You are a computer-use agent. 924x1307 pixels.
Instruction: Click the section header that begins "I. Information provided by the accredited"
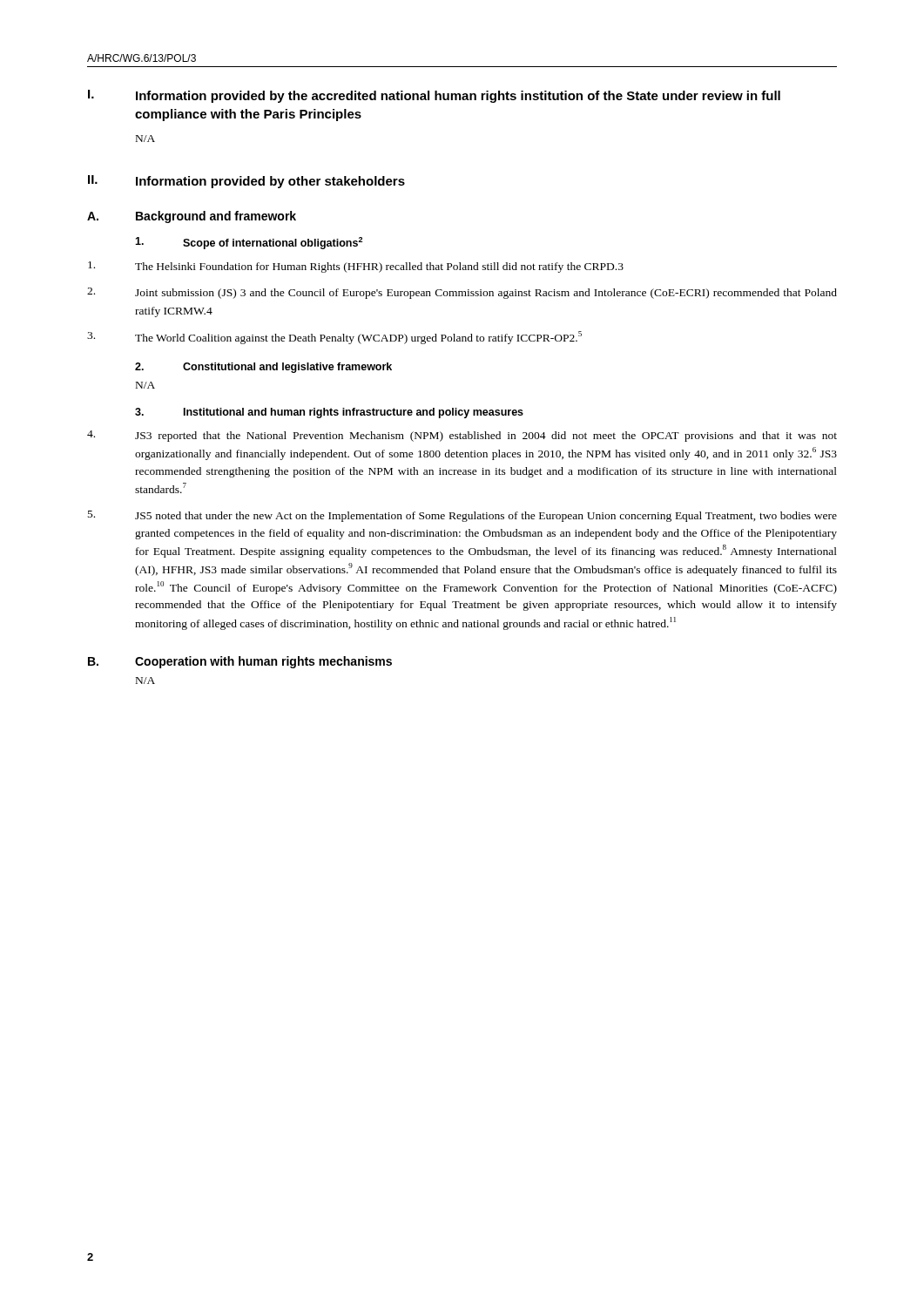click(462, 105)
